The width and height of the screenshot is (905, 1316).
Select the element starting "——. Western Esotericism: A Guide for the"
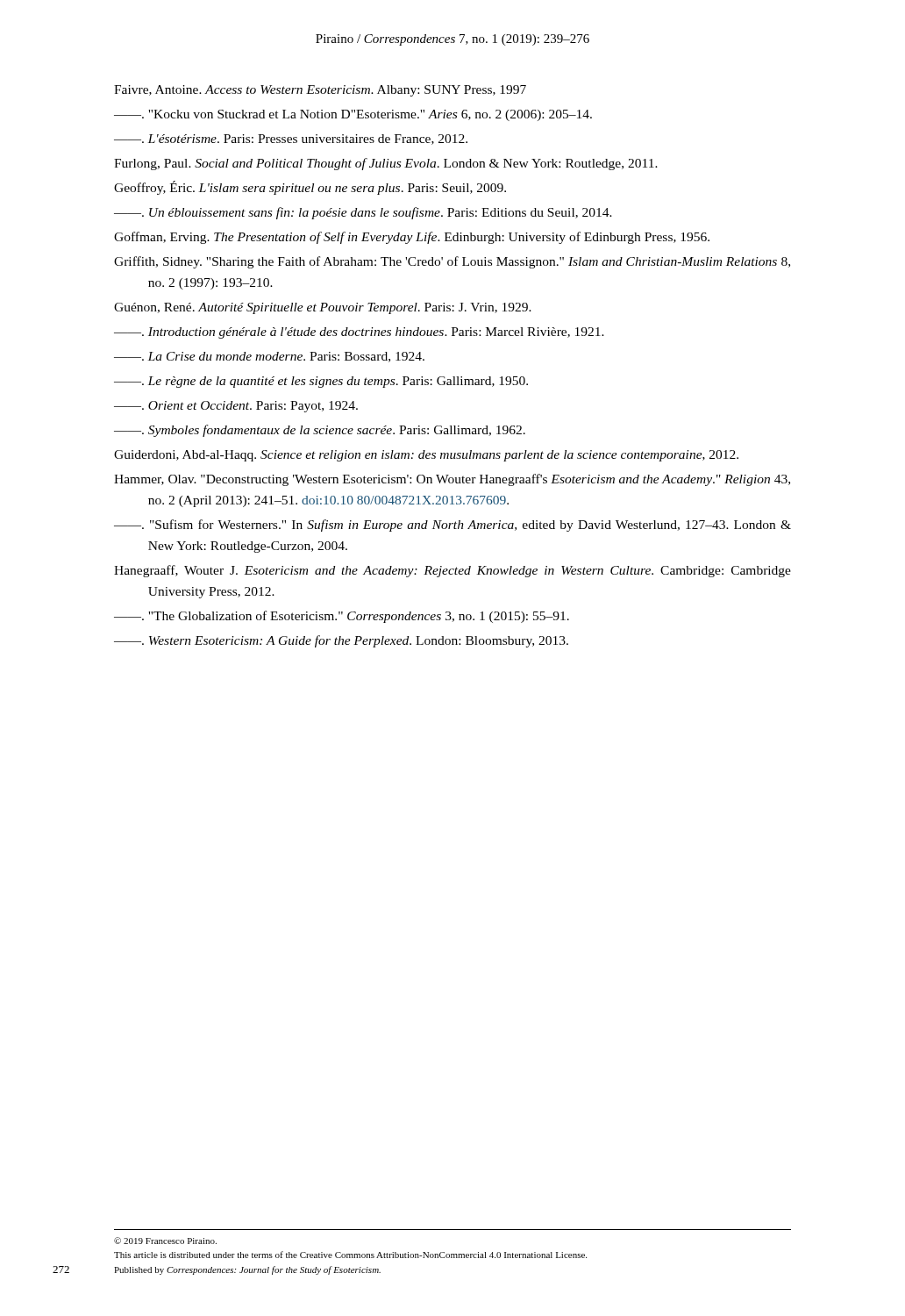point(342,640)
